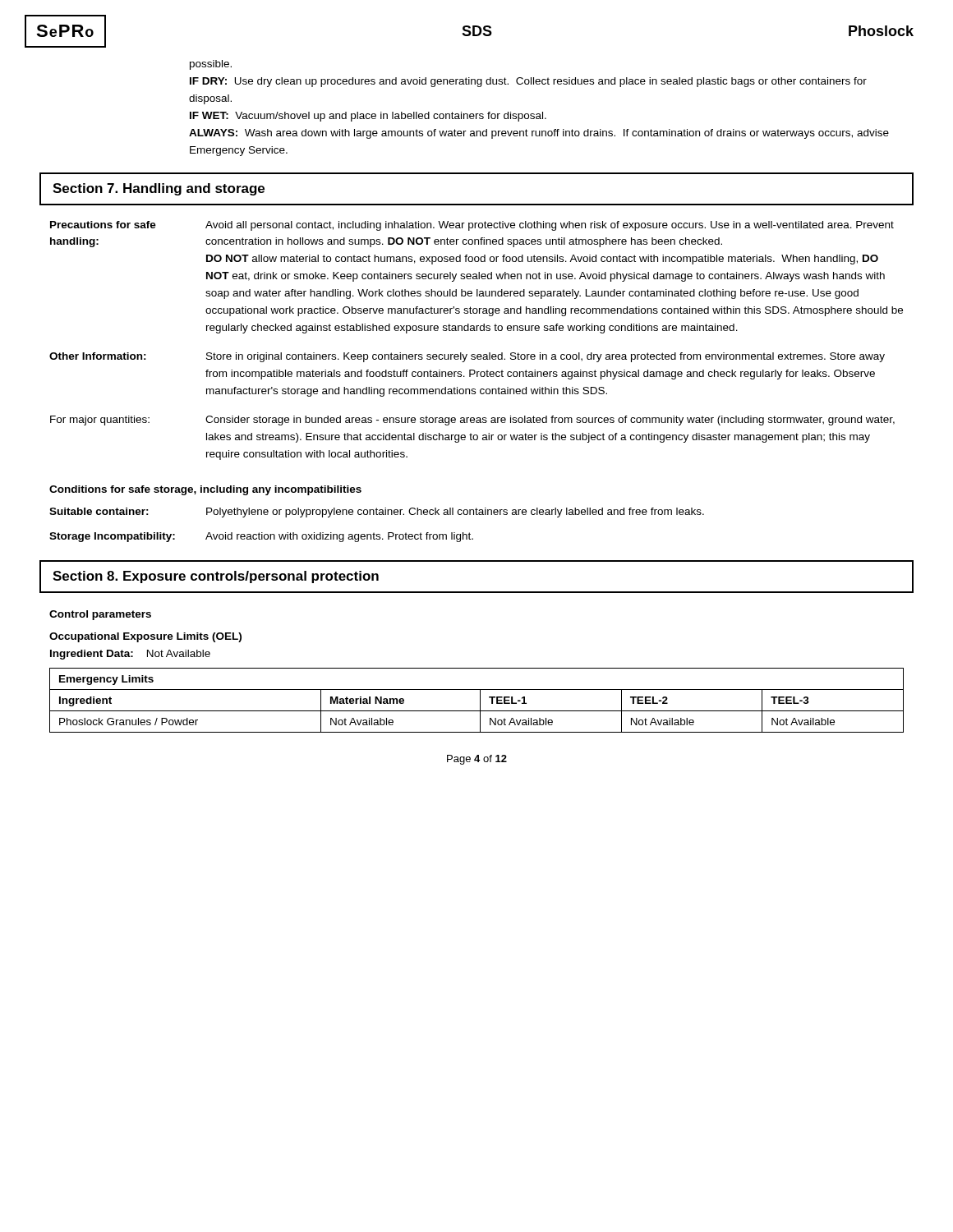Click on the section header with the text "Section 8. Exposure controls/personal"
This screenshot has height=1232, width=953.
[x=216, y=576]
